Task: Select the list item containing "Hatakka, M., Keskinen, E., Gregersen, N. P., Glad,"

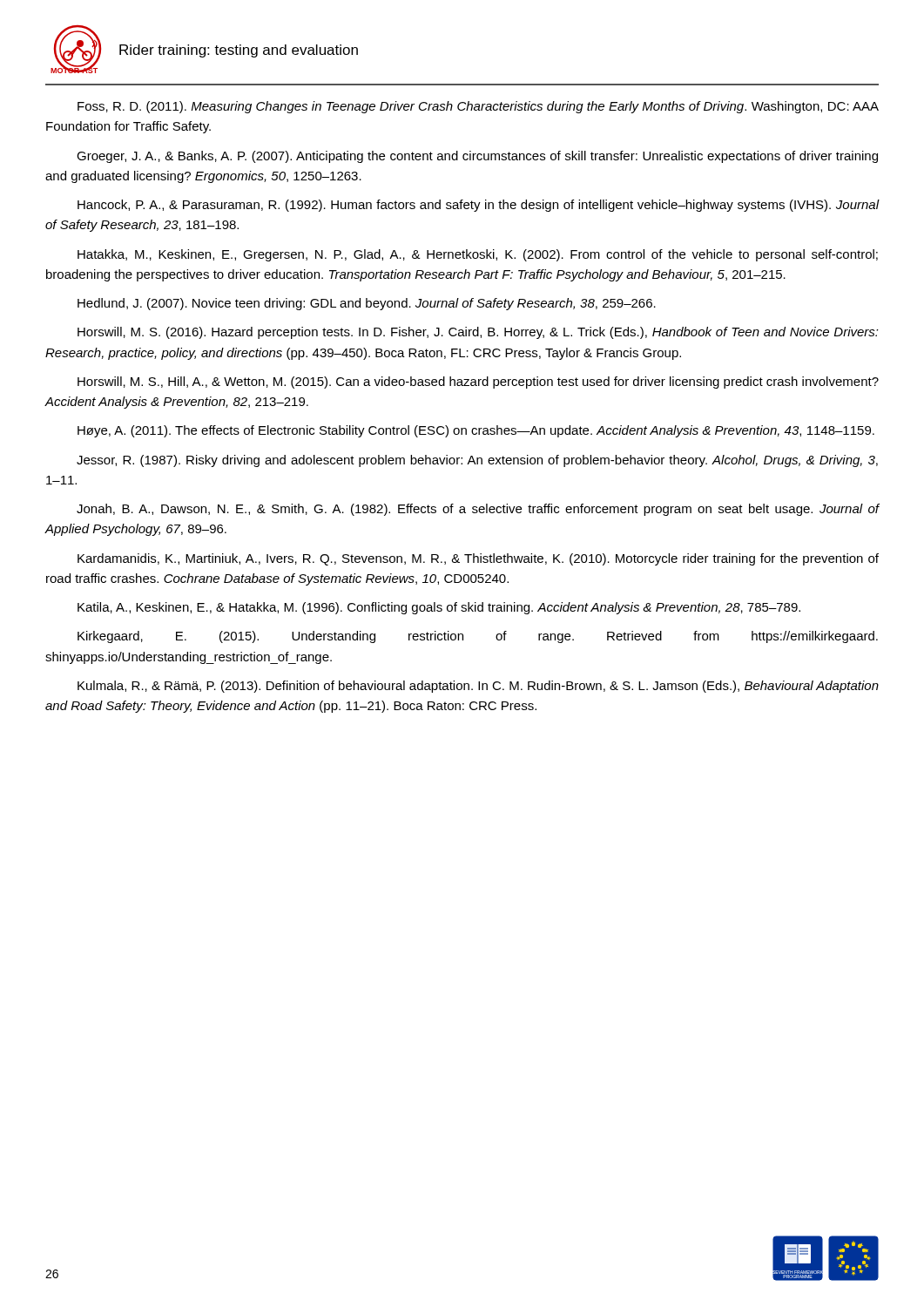Action: [x=462, y=264]
